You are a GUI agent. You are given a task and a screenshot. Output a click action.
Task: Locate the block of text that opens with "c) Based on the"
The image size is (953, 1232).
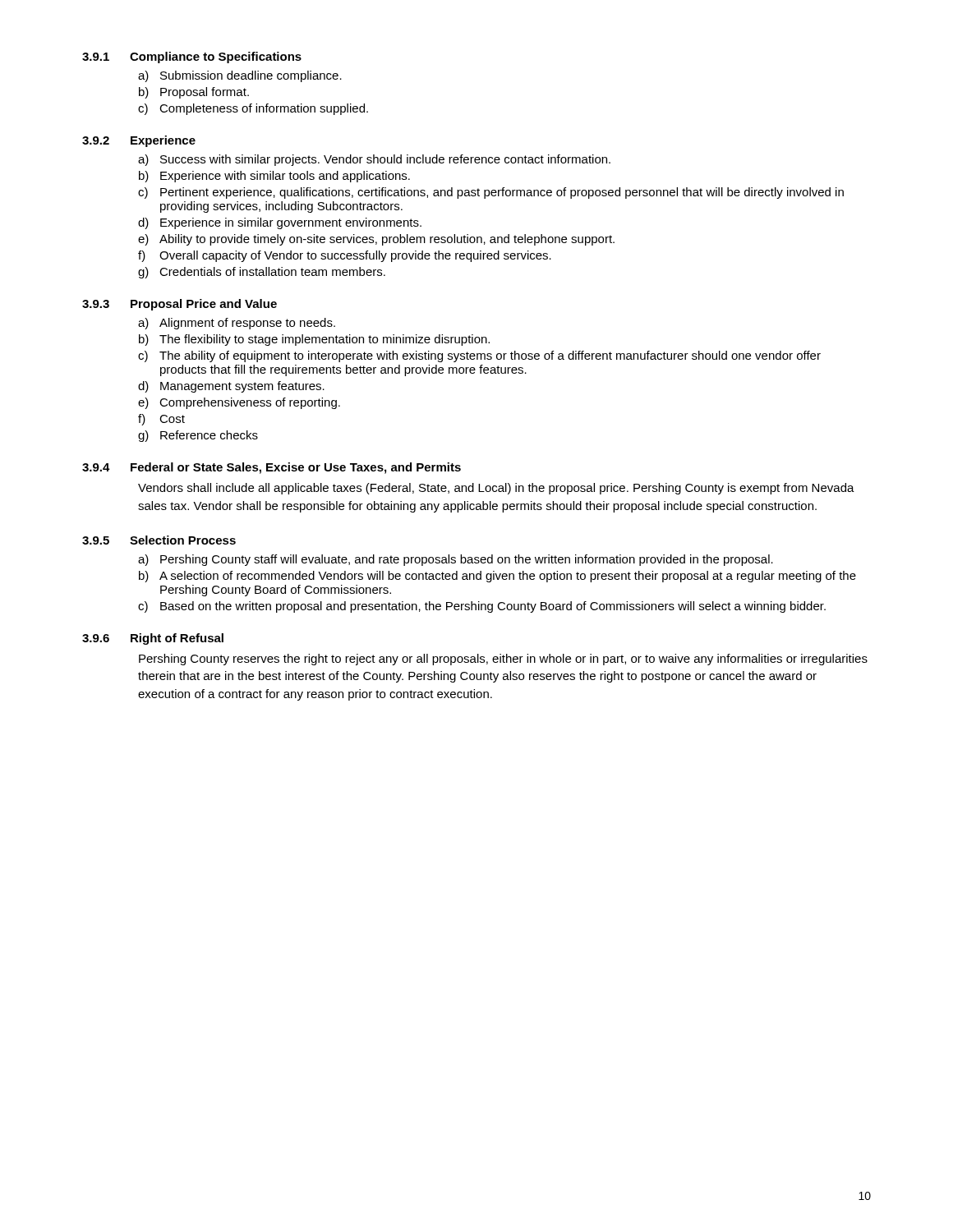504,605
